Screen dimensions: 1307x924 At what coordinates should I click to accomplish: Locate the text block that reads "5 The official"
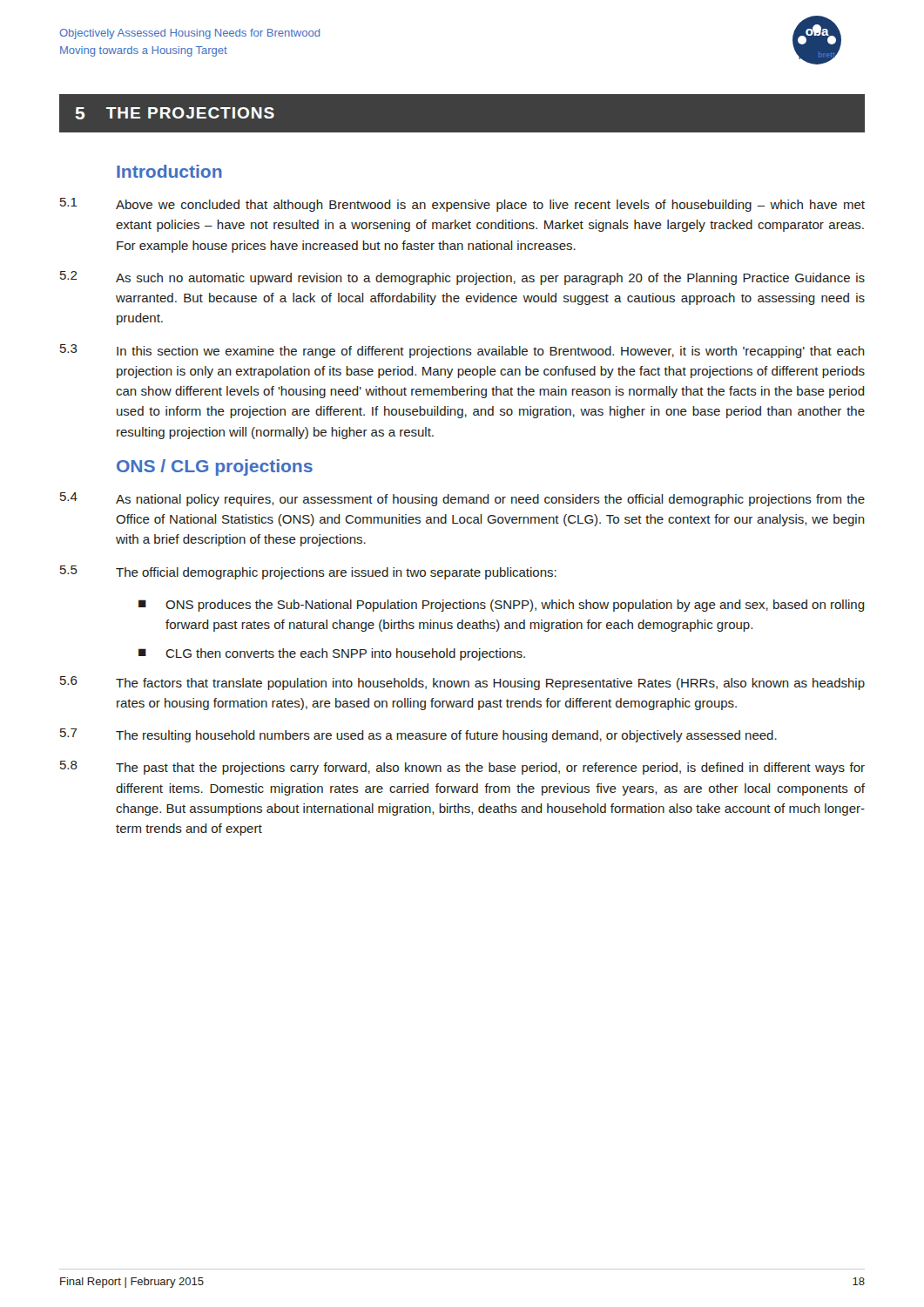(462, 572)
